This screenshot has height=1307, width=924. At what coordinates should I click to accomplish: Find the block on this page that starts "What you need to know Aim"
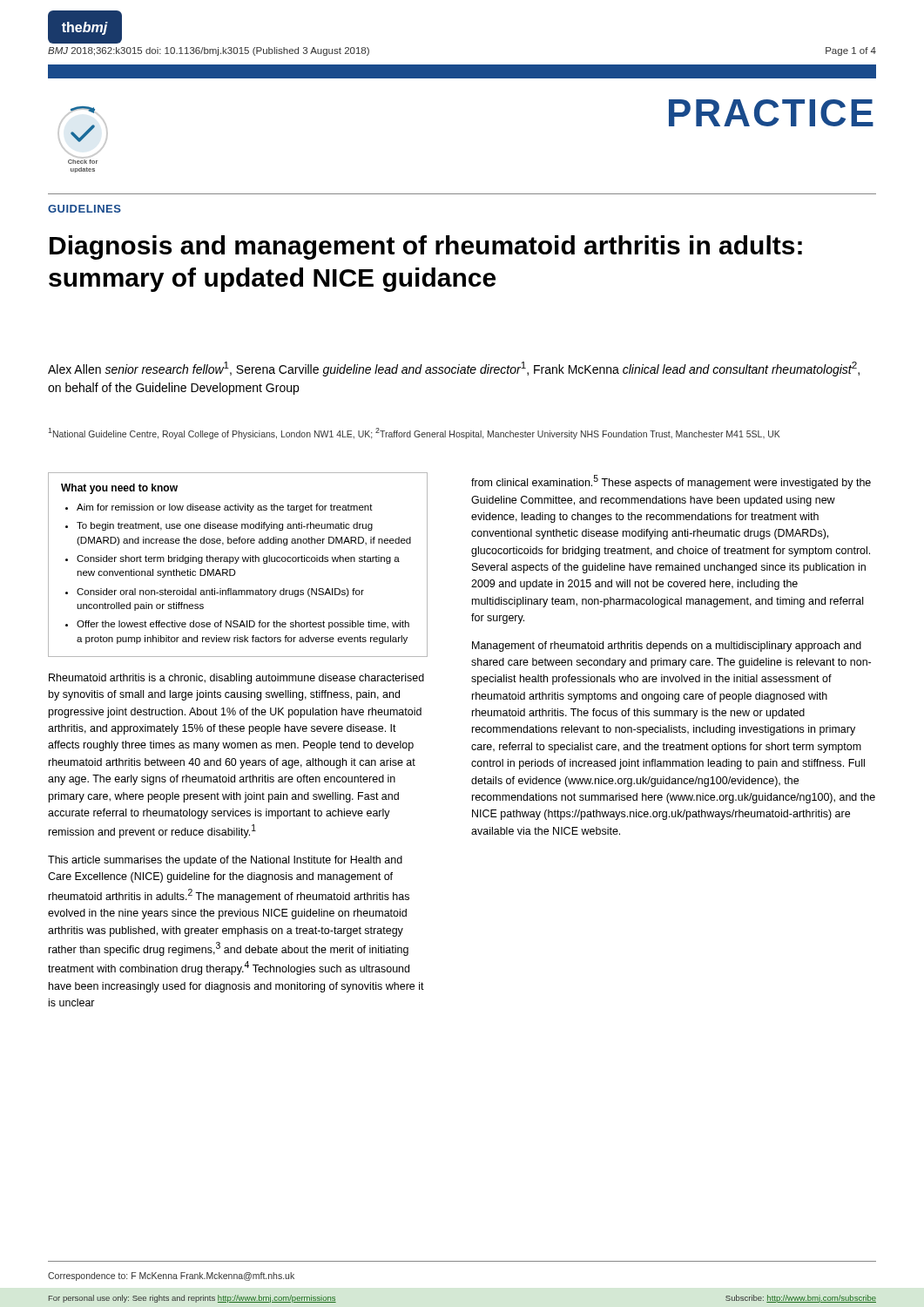(238, 564)
